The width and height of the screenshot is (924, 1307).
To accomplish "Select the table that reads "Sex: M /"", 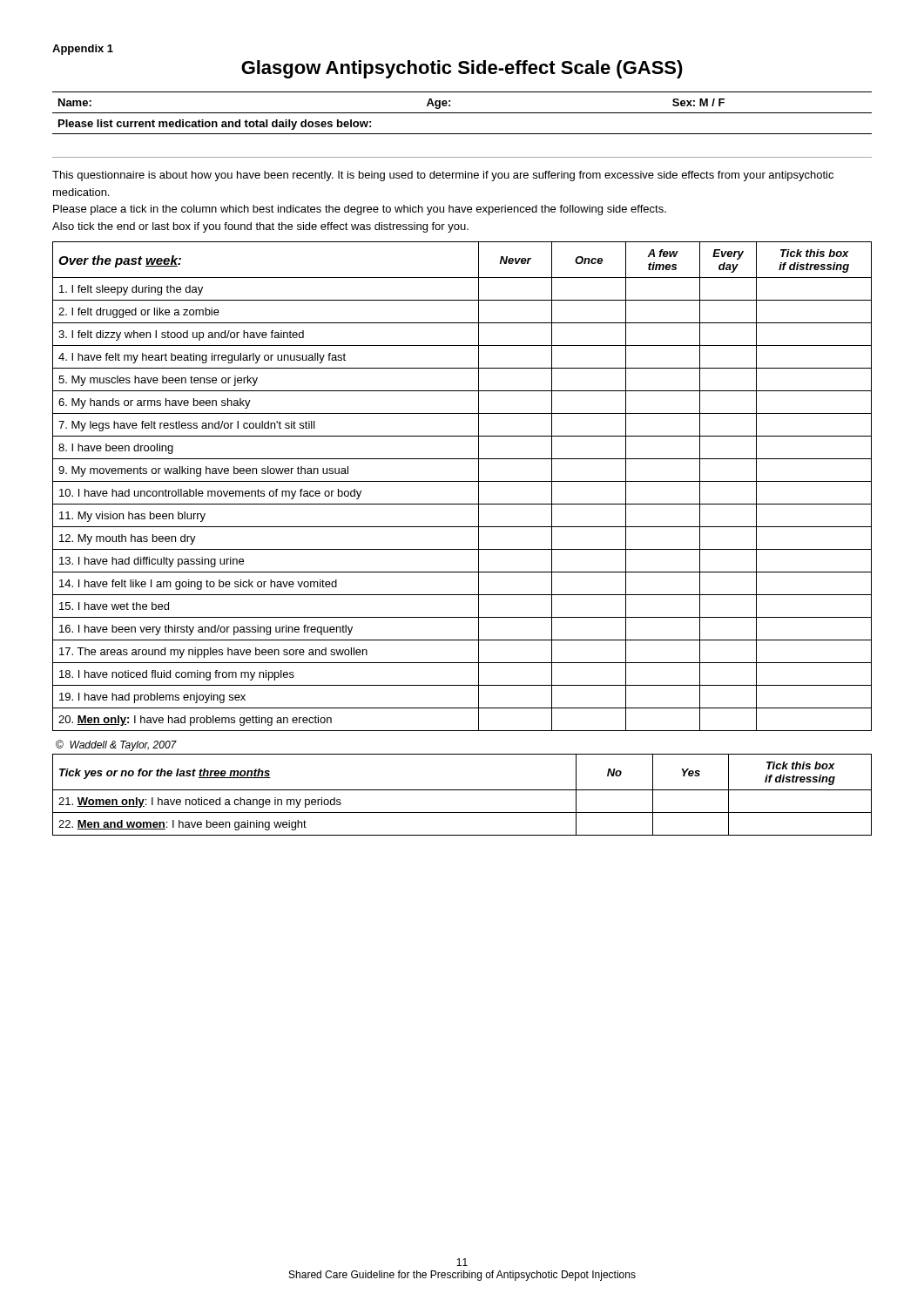I will [x=462, y=125].
